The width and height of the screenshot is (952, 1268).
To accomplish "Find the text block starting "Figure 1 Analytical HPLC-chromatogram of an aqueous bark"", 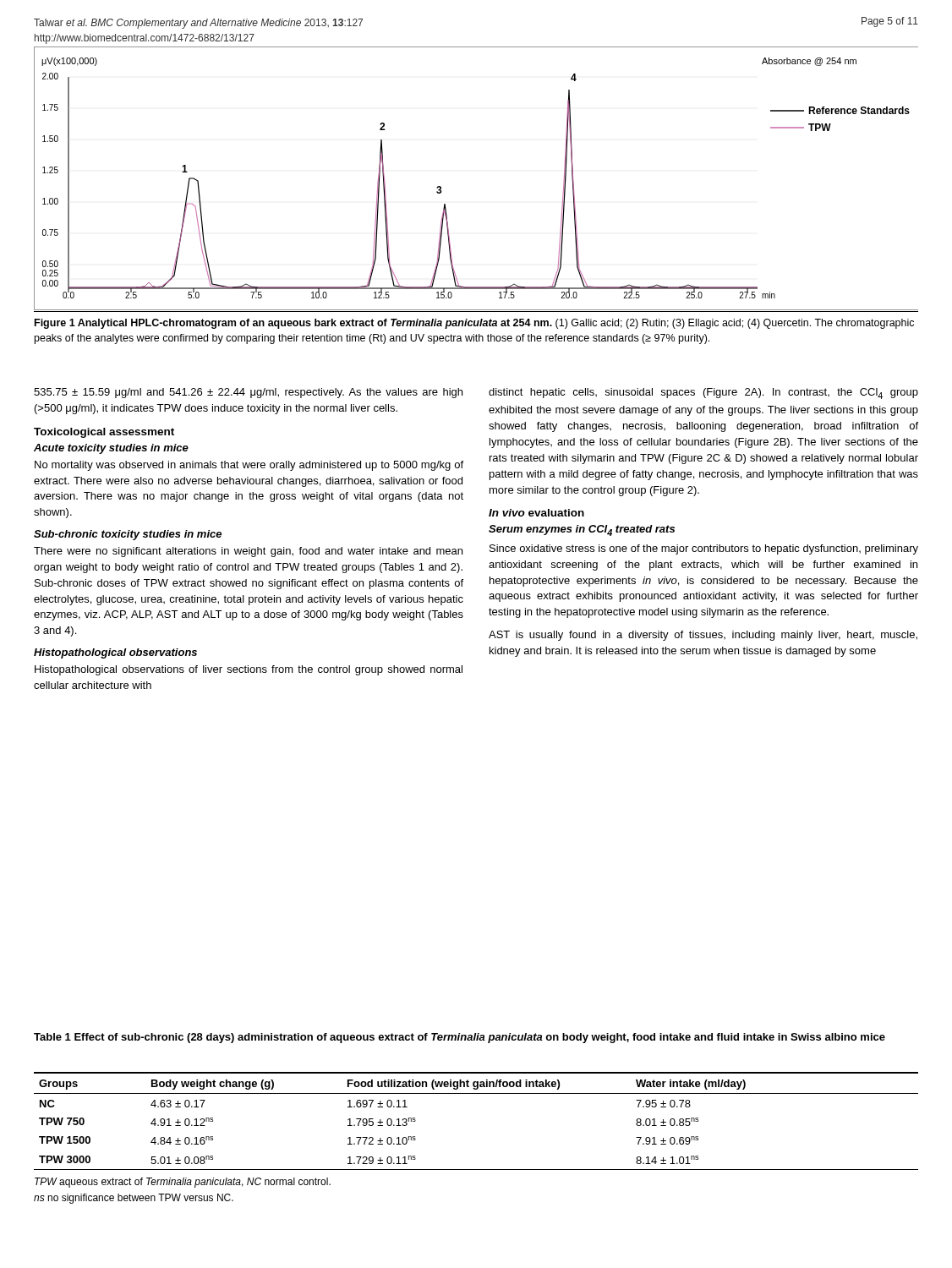I will pyautogui.click(x=474, y=331).
